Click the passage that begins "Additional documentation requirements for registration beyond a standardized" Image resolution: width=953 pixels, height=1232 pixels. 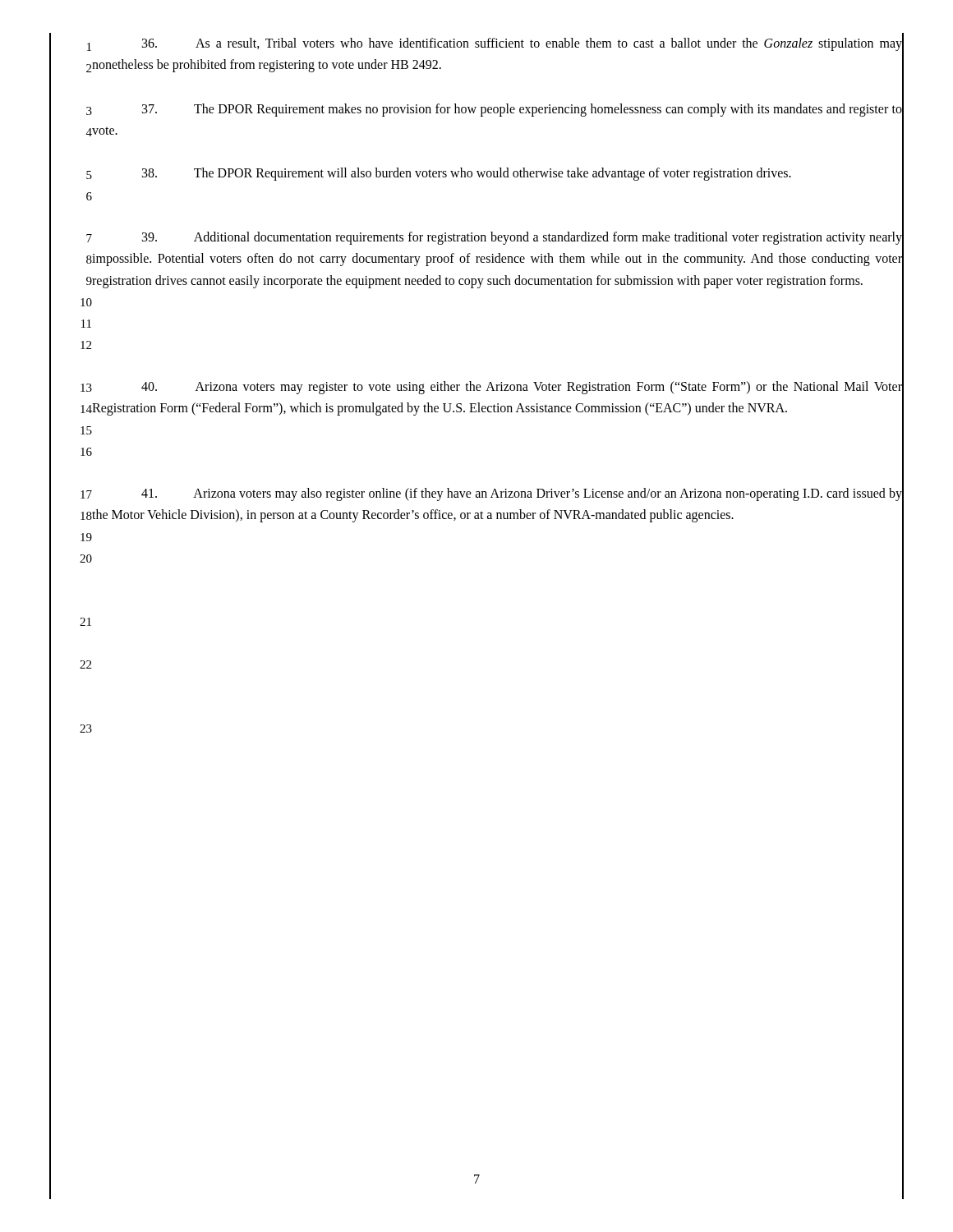(x=497, y=259)
